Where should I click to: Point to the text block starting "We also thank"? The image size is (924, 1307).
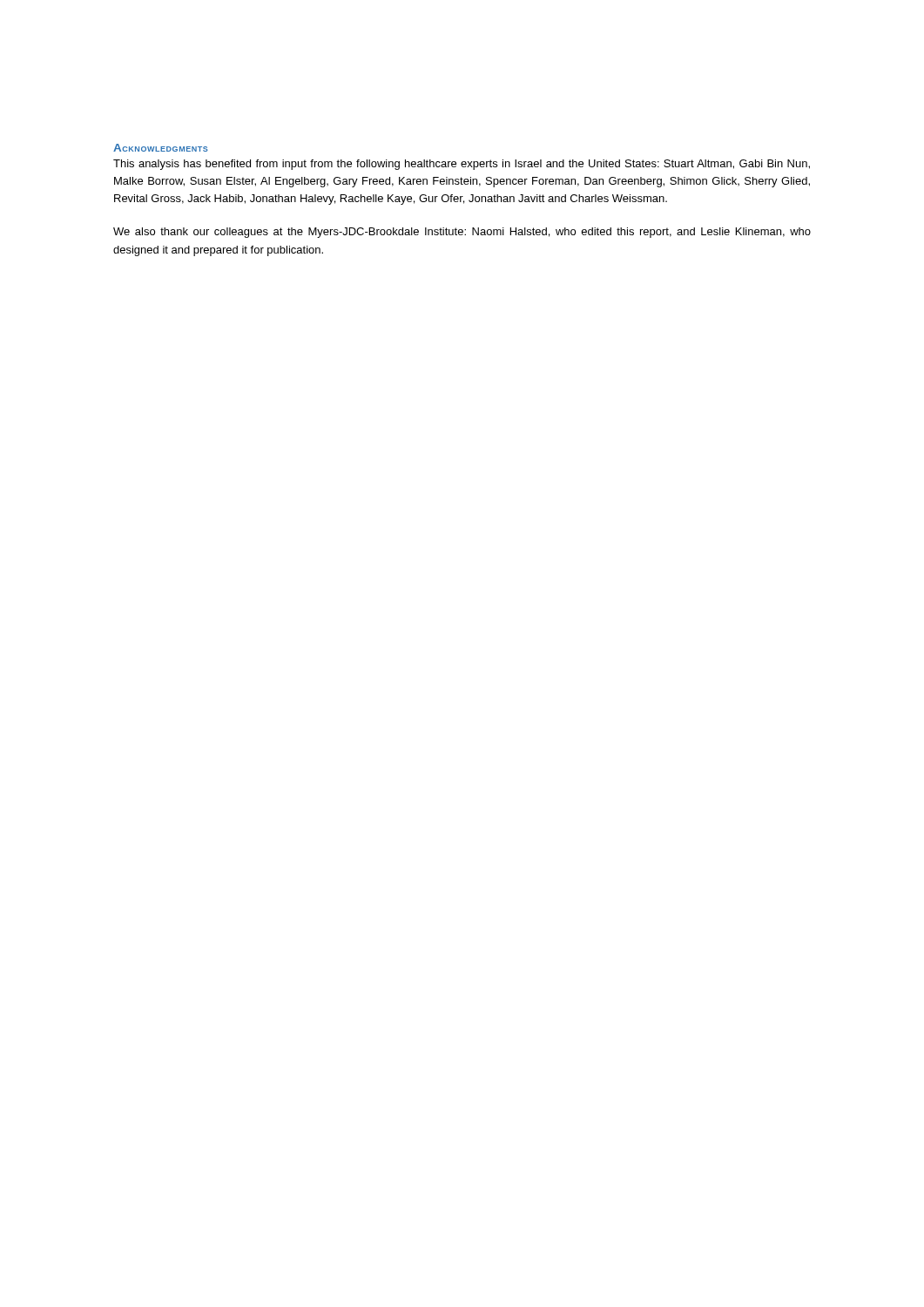point(462,240)
